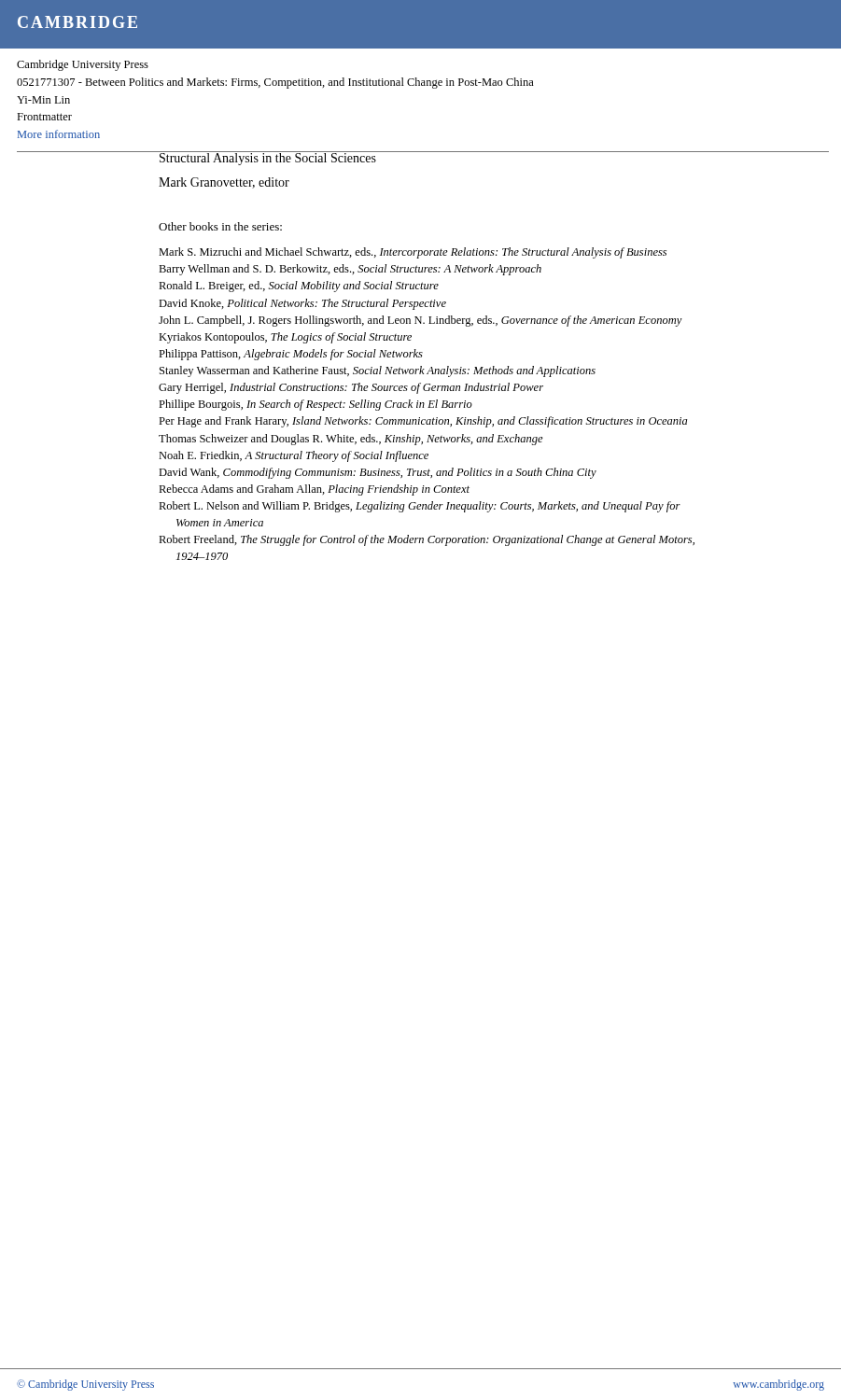This screenshot has width=841, height=1400.
Task: Point to the block beginning "Other books in the"
Action: tap(221, 227)
